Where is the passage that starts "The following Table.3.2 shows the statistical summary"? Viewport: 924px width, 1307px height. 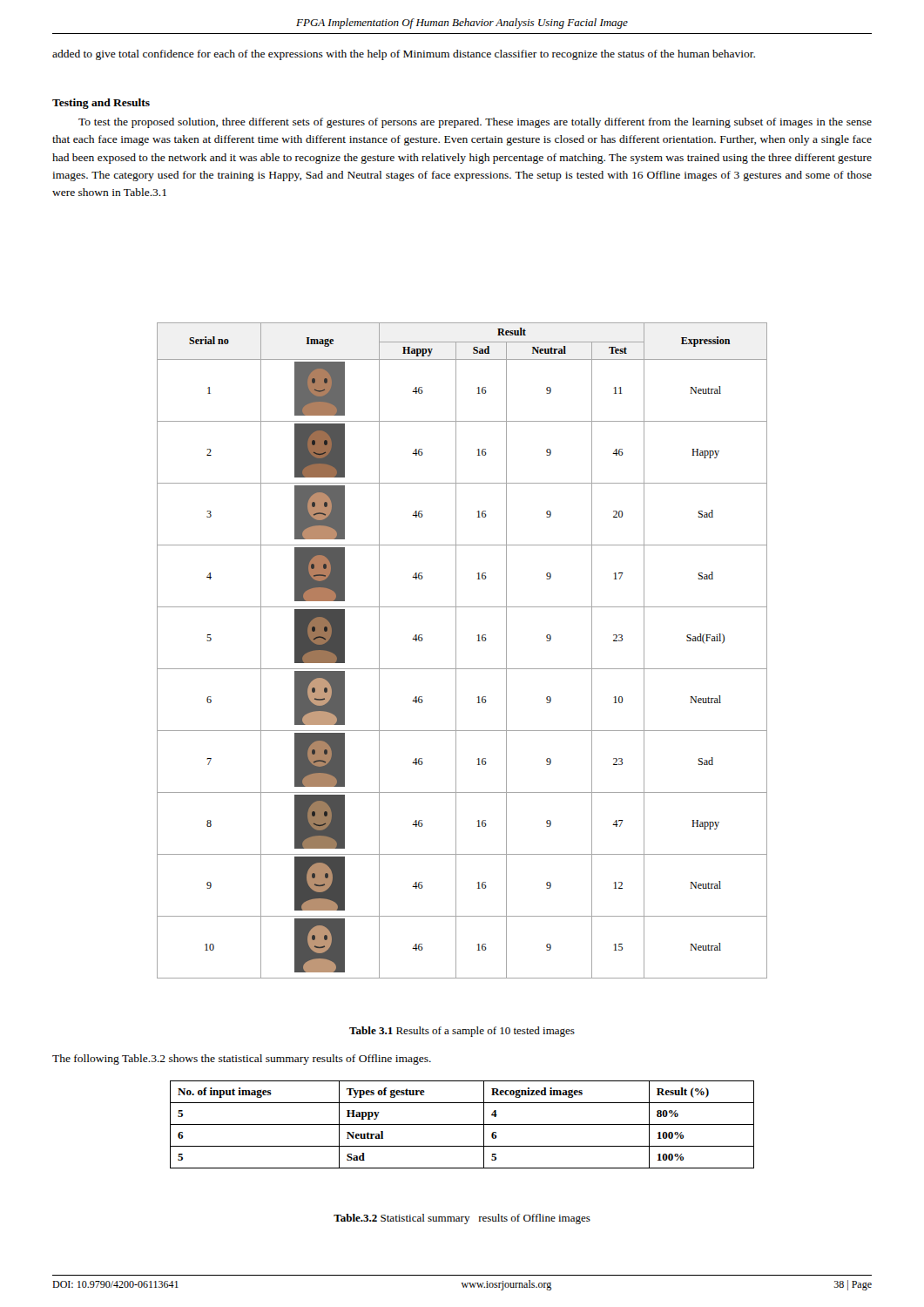pos(242,1058)
